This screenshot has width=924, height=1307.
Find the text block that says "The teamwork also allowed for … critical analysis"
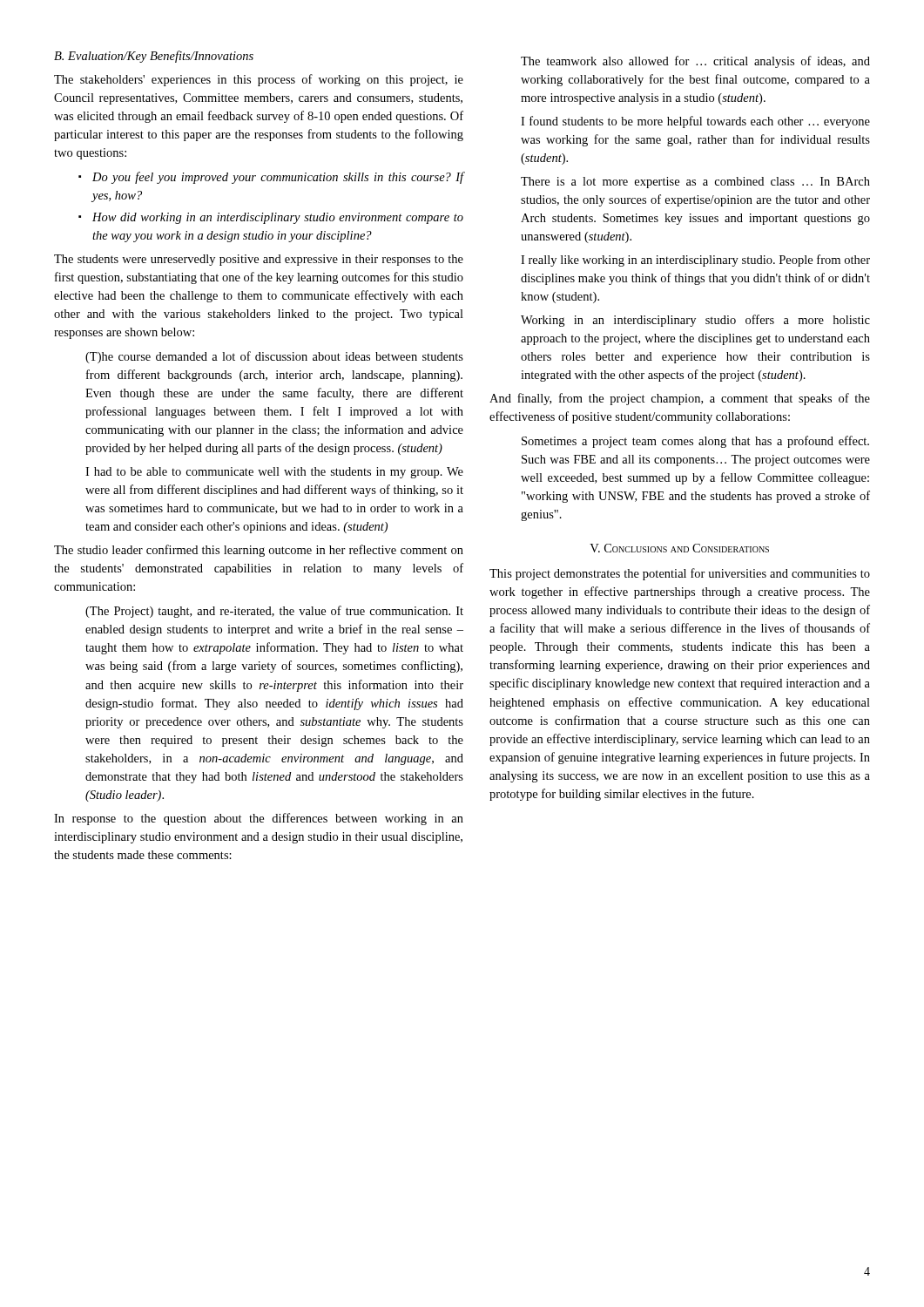coord(695,80)
